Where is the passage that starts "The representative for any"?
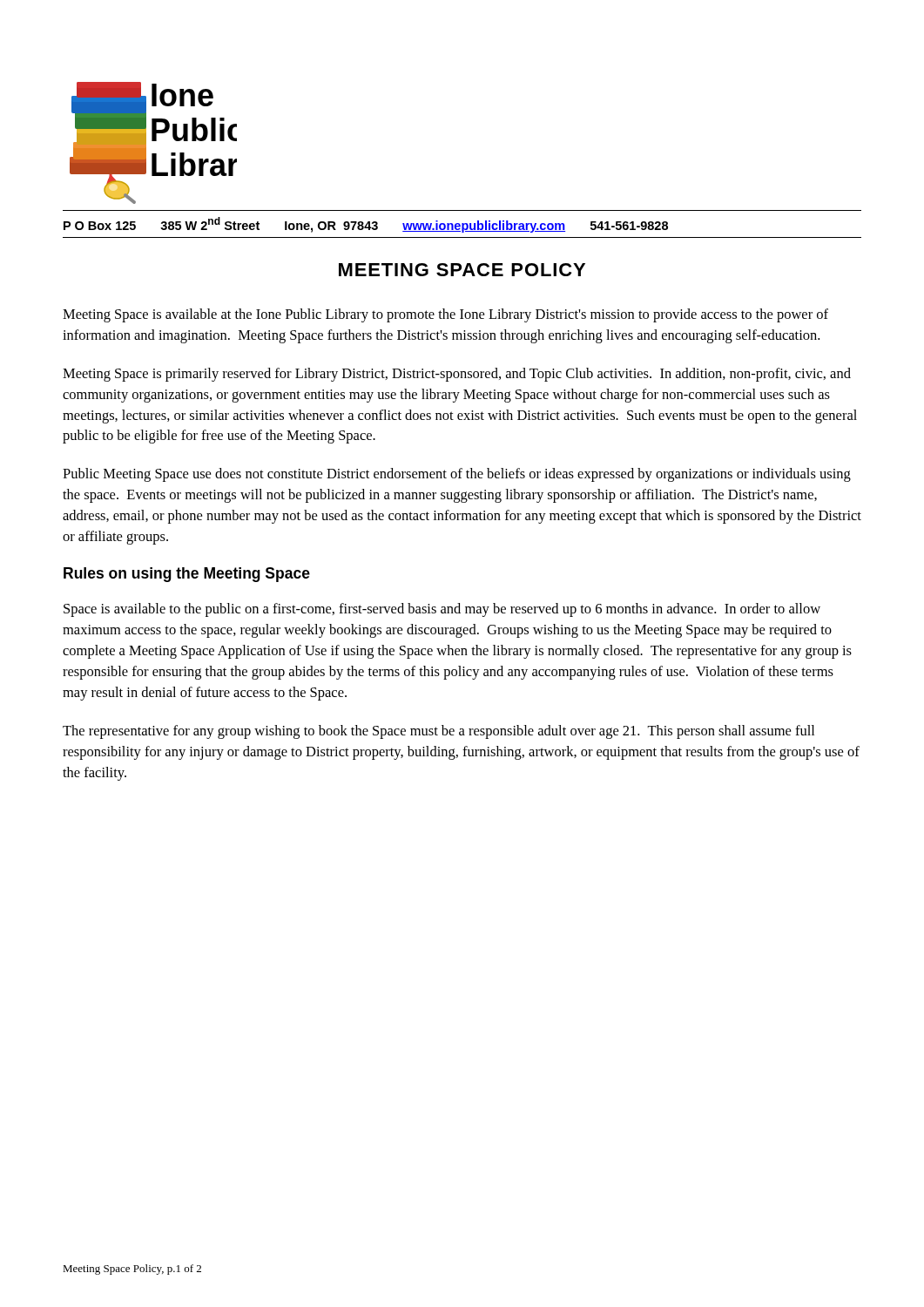924x1307 pixels. pyautogui.click(x=461, y=751)
